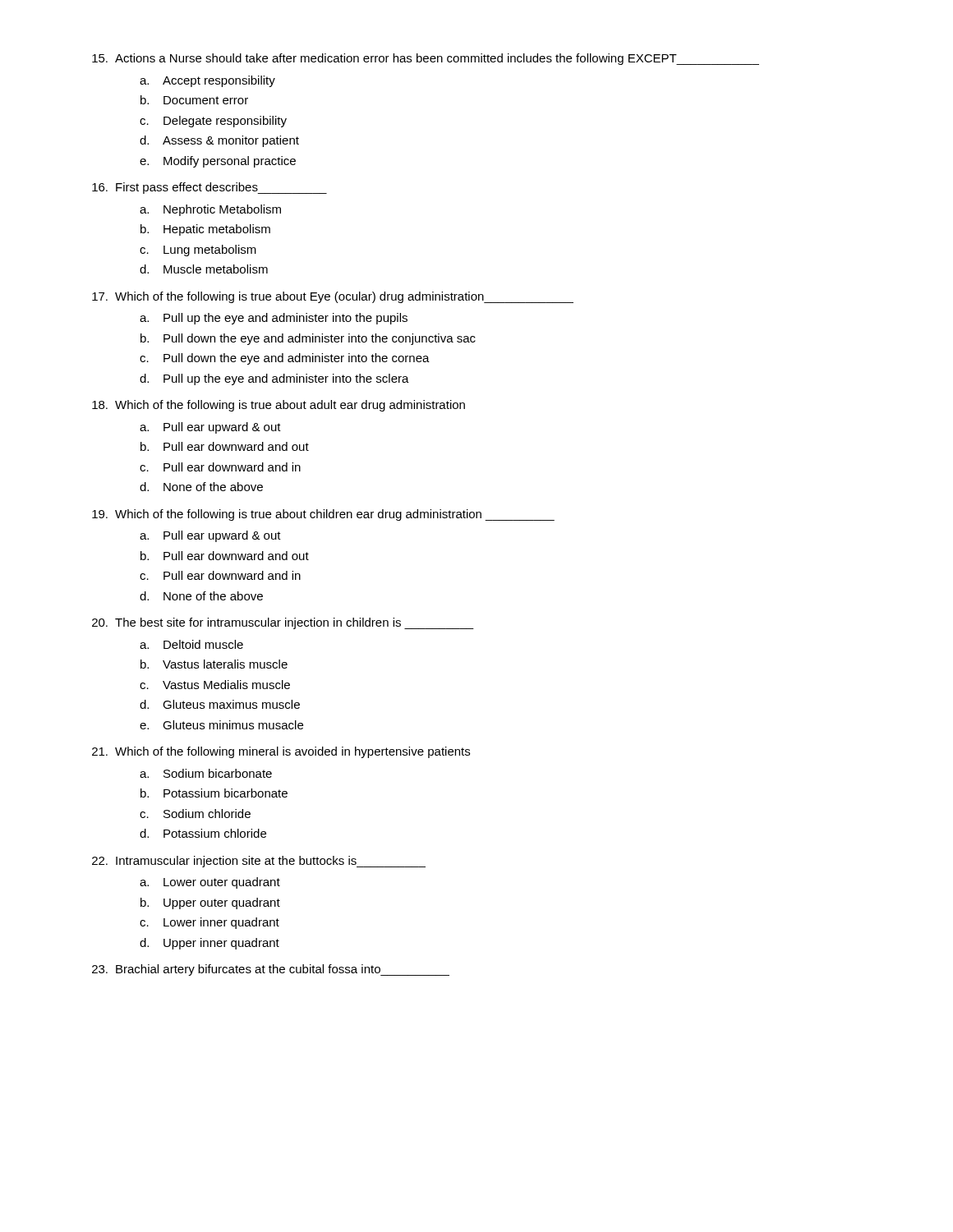Screen dimensions: 1232x953
Task: Locate the list item containing "19. Which of the following is true about"
Action: click(476, 514)
